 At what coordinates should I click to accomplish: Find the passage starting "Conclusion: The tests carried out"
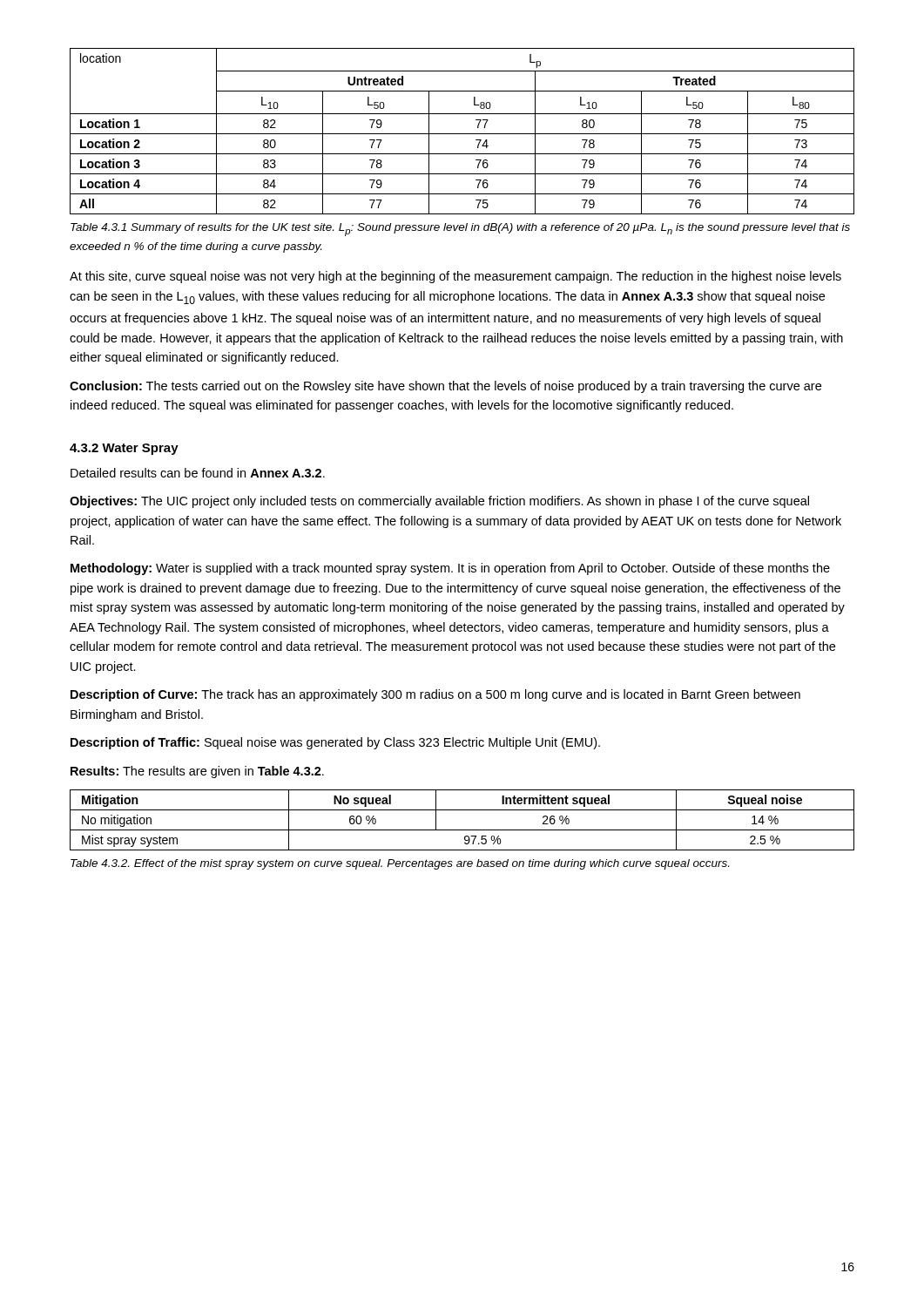click(x=446, y=395)
